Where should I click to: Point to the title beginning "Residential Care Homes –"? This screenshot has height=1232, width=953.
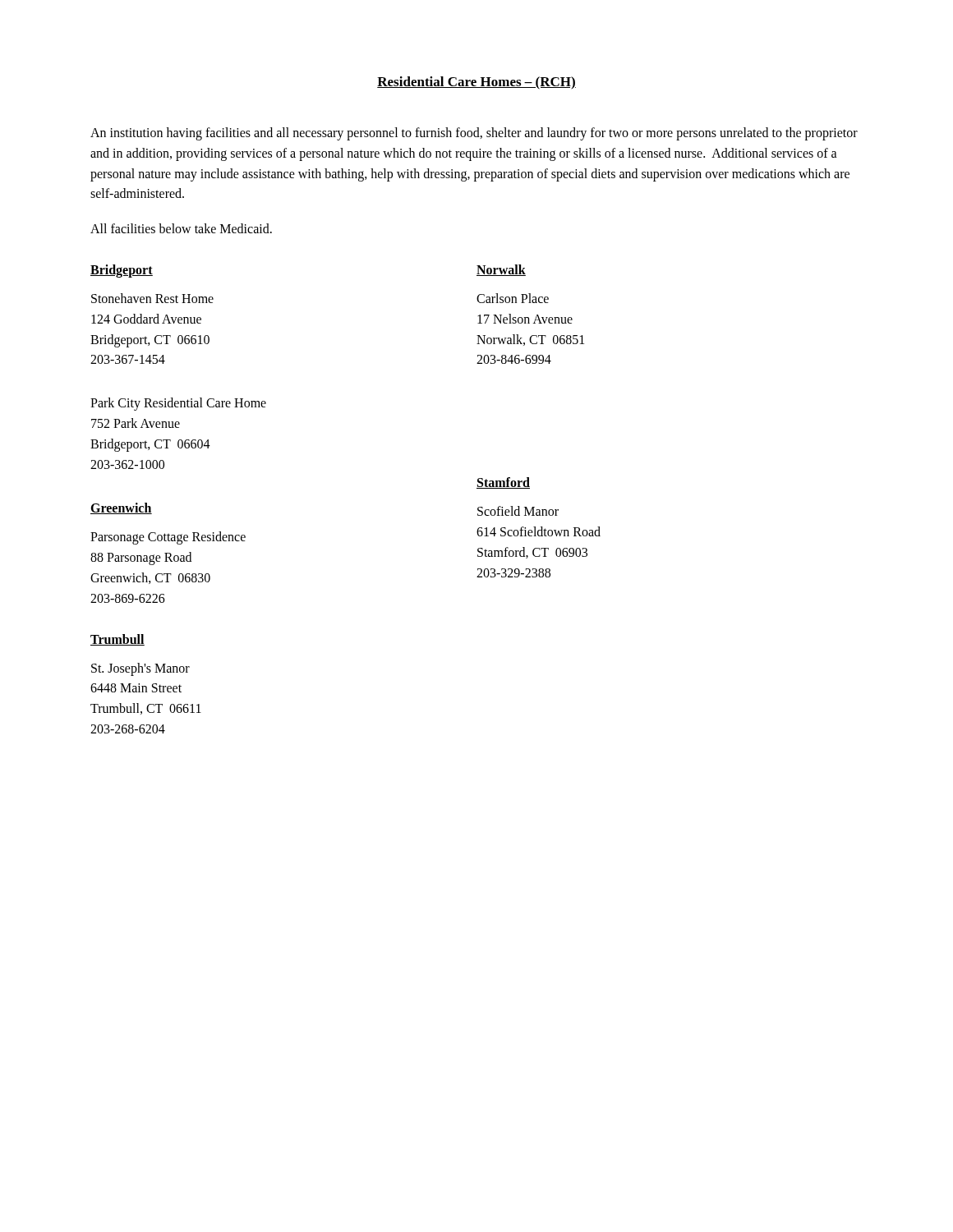[x=476, y=82]
